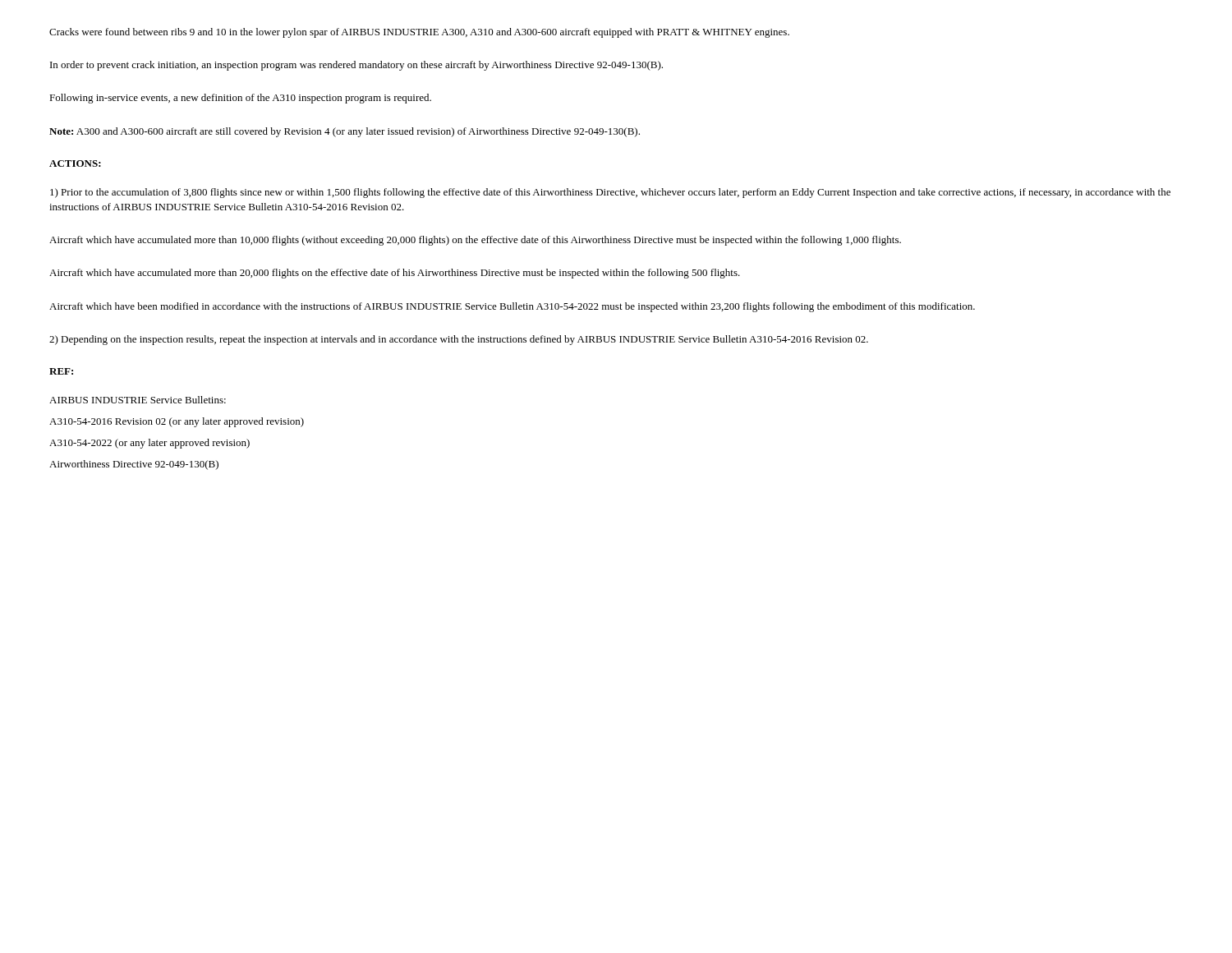Locate the region starting "Cracks were found"

pyautogui.click(x=420, y=32)
